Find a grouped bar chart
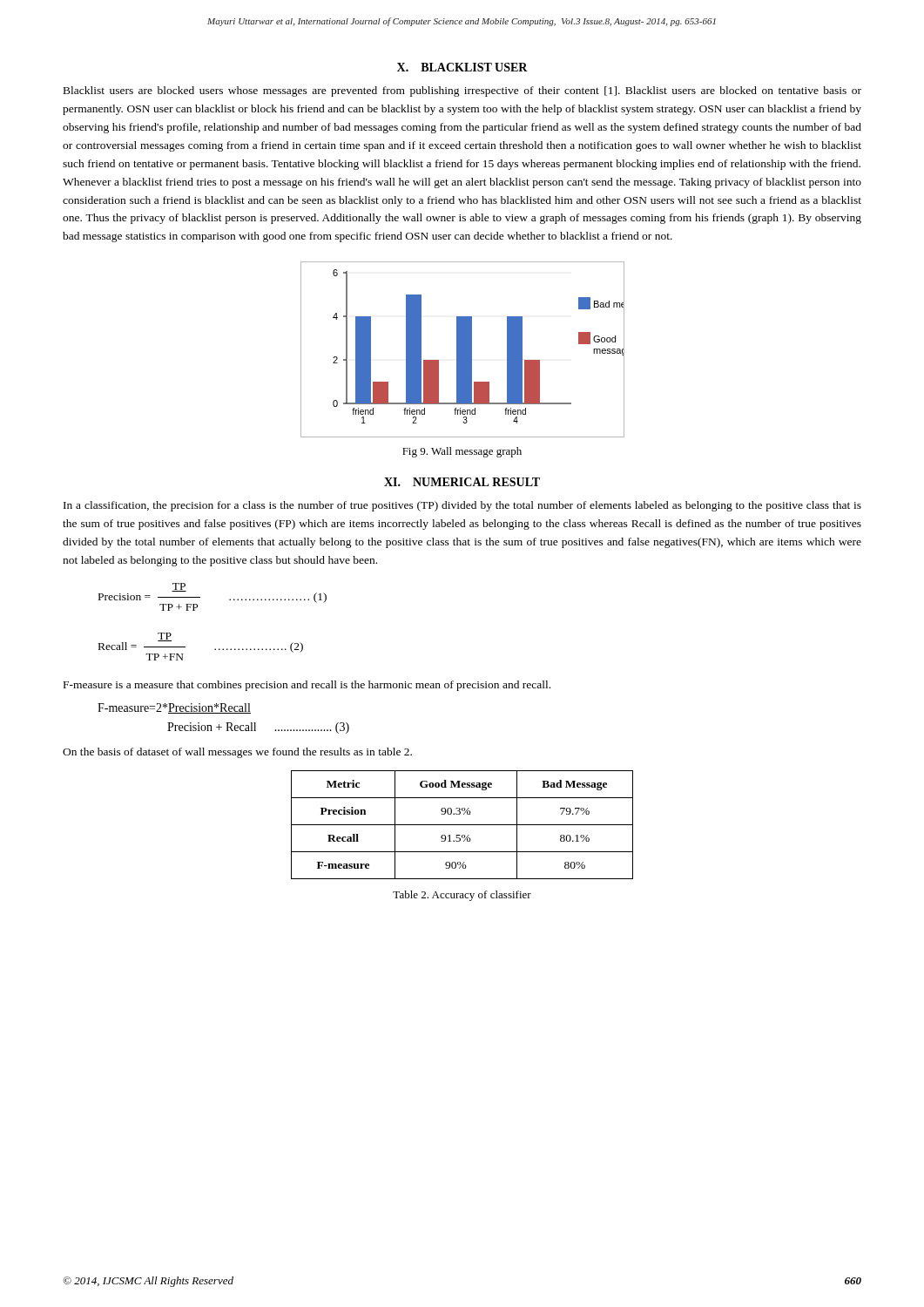 click(462, 351)
